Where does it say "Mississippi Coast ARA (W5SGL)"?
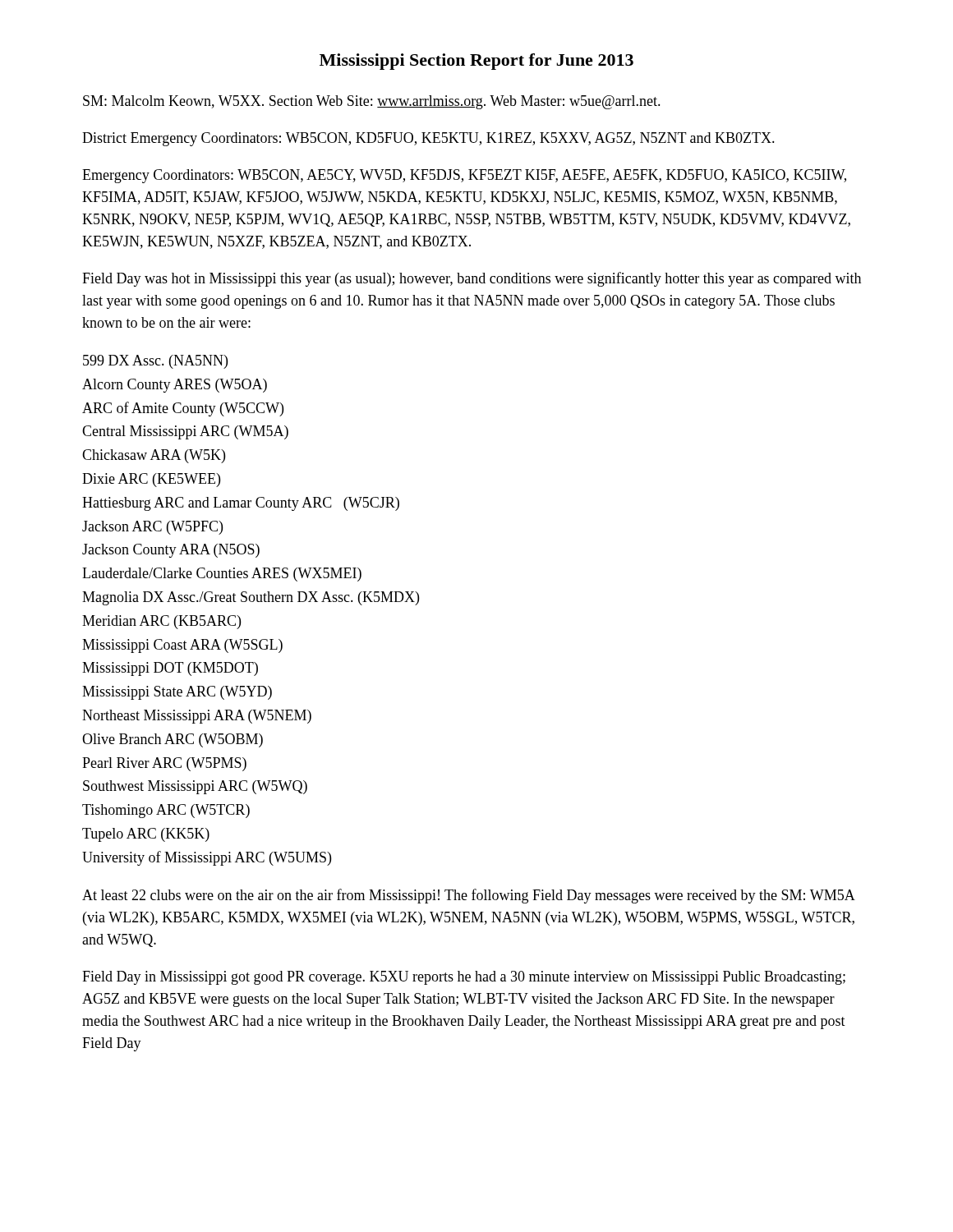Screen dimensions: 1232x953 (183, 644)
